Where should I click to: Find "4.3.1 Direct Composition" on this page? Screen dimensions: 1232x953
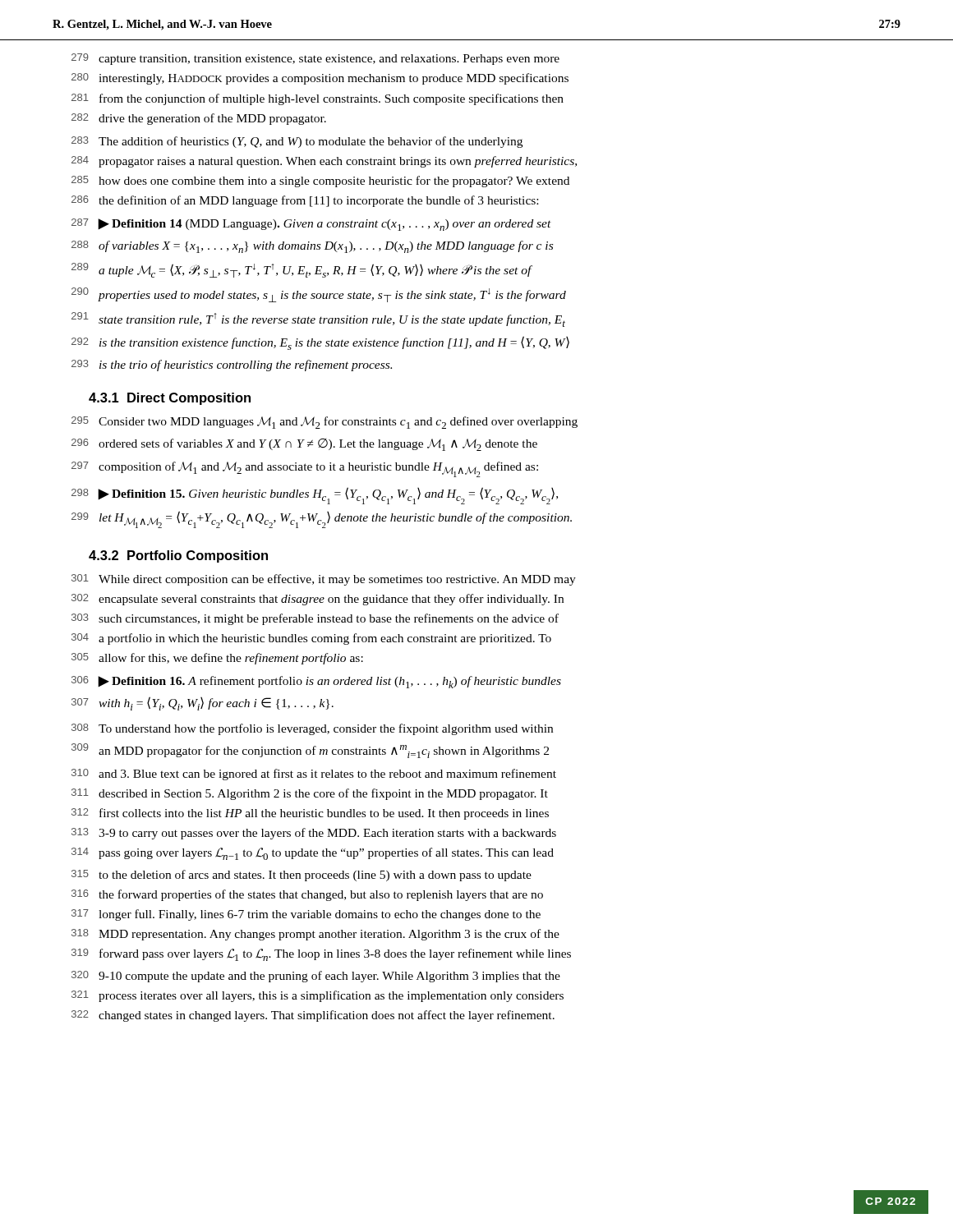(170, 397)
